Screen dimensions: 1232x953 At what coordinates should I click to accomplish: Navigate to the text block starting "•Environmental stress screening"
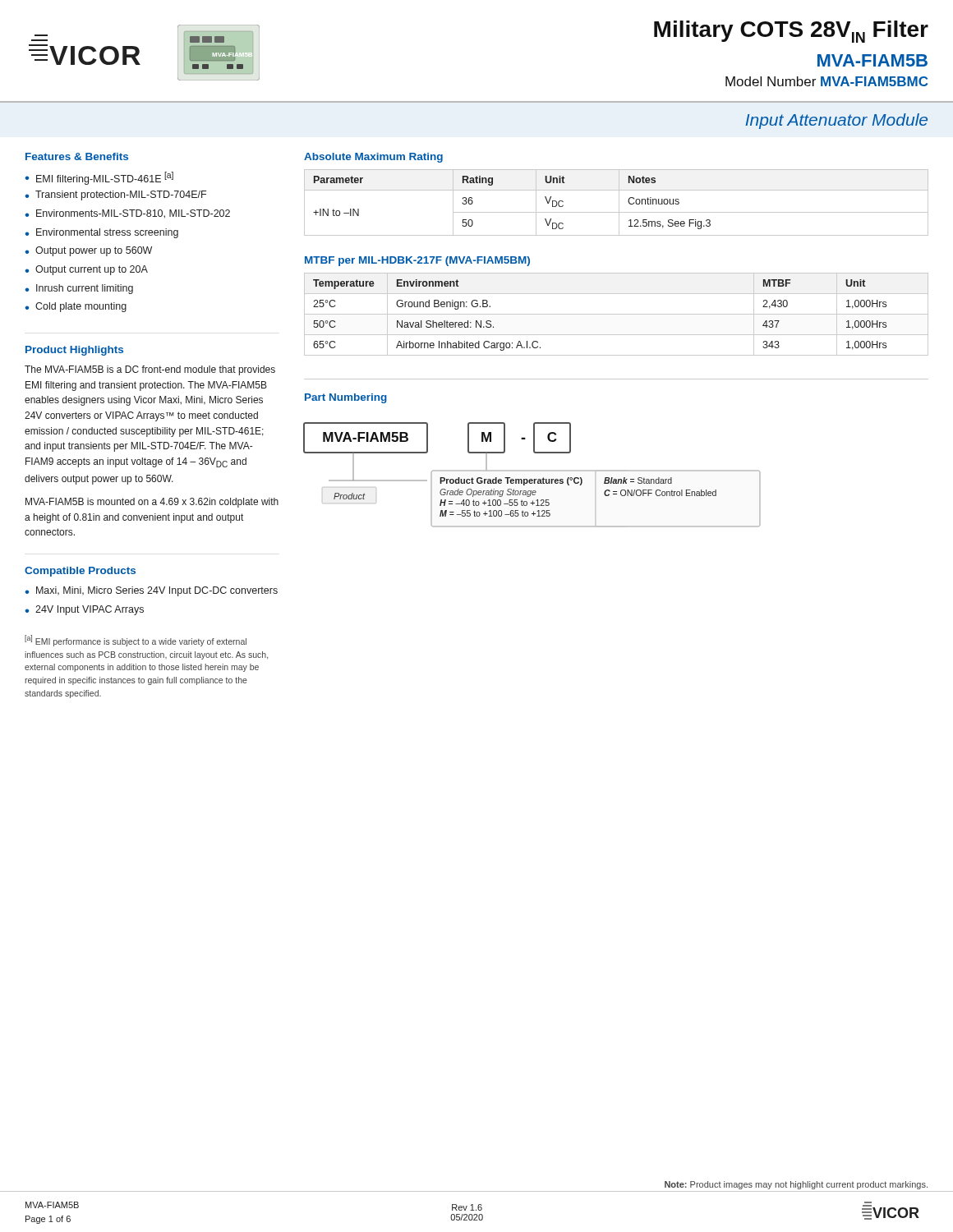(x=102, y=234)
